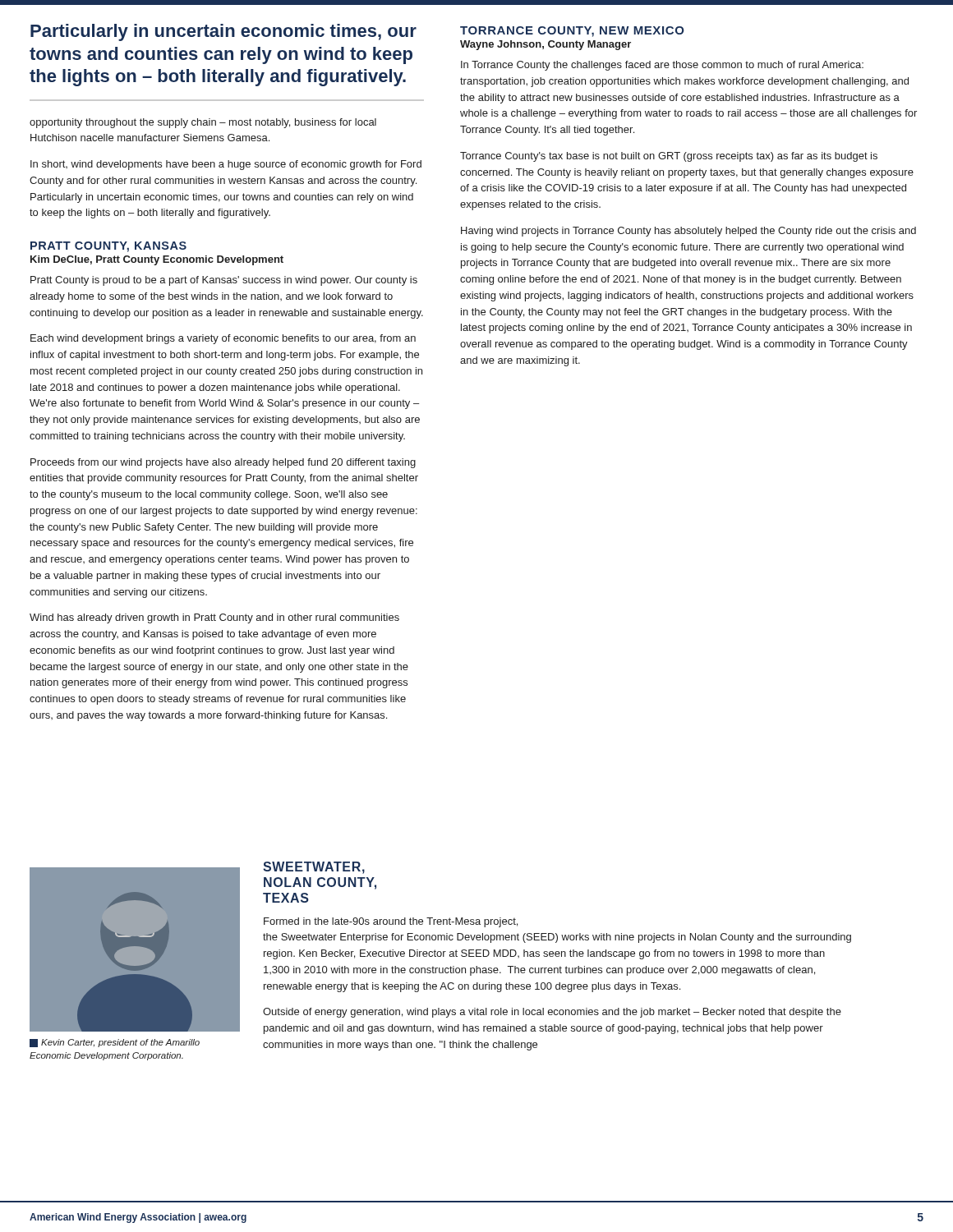The height and width of the screenshot is (1232, 953).
Task: Select the caption
Action: coord(115,1049)
